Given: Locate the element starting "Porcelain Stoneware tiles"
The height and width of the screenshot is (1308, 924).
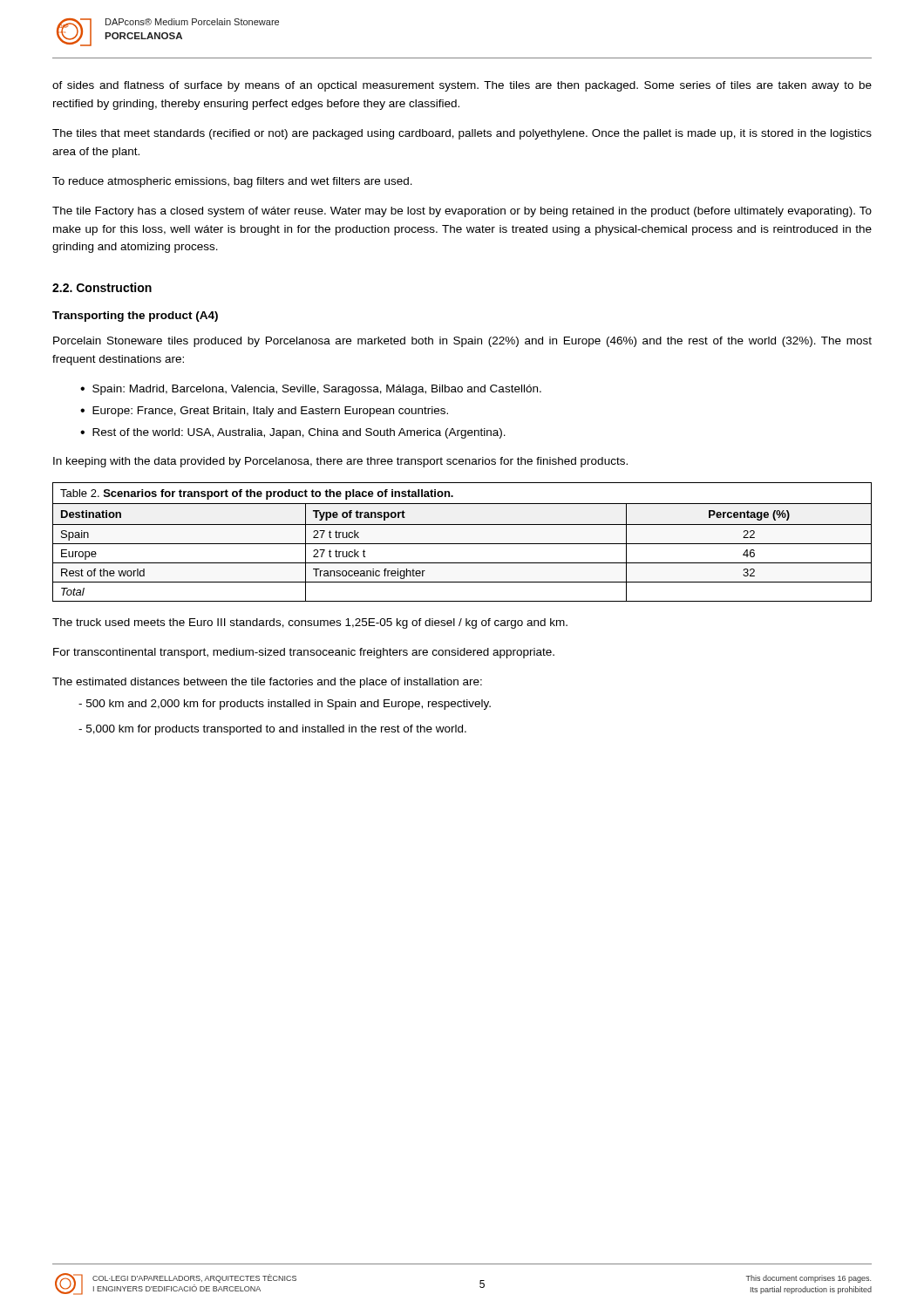Looking at the screenshot, I should click(462, 350).
